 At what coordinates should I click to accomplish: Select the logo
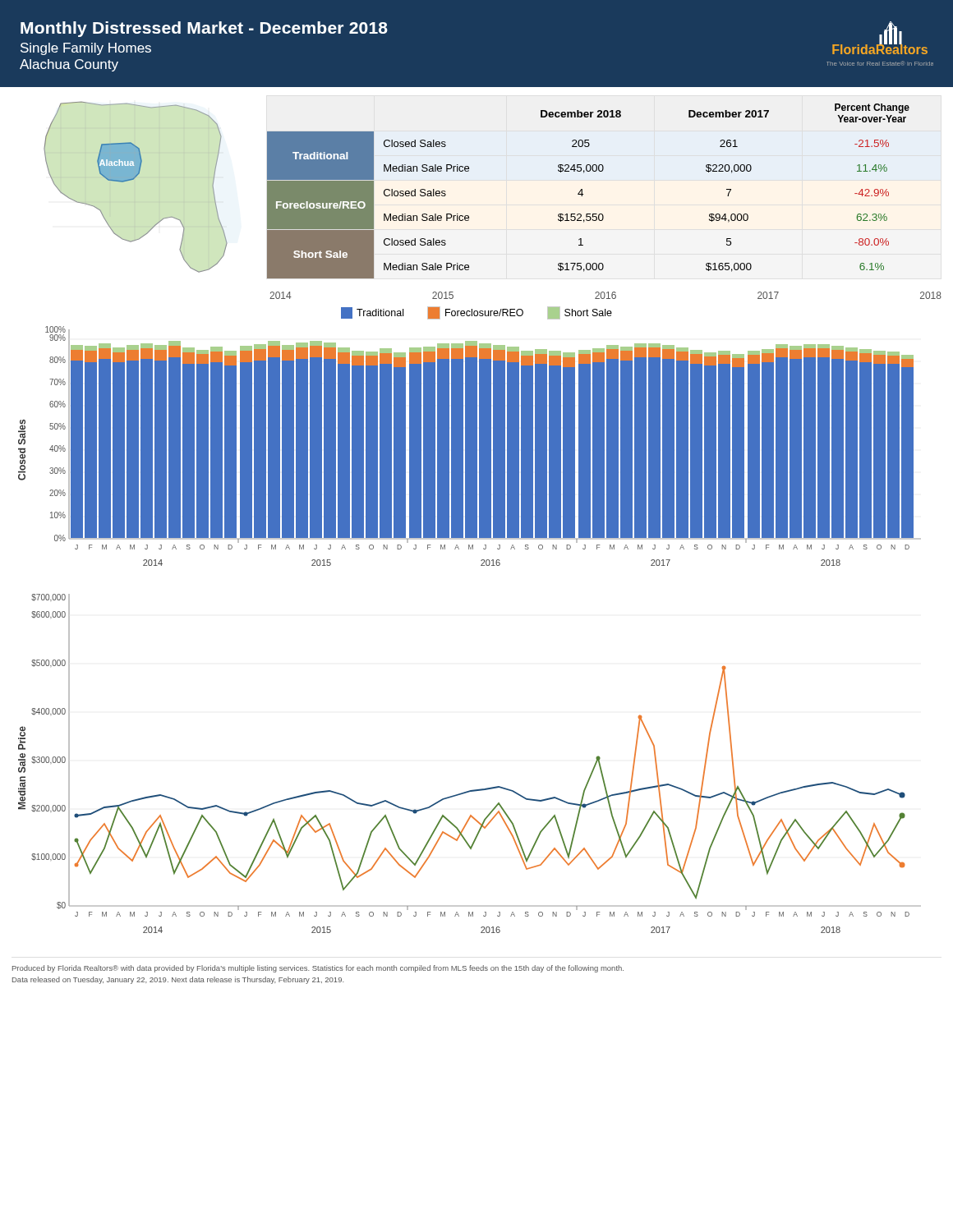coord(880,45)
